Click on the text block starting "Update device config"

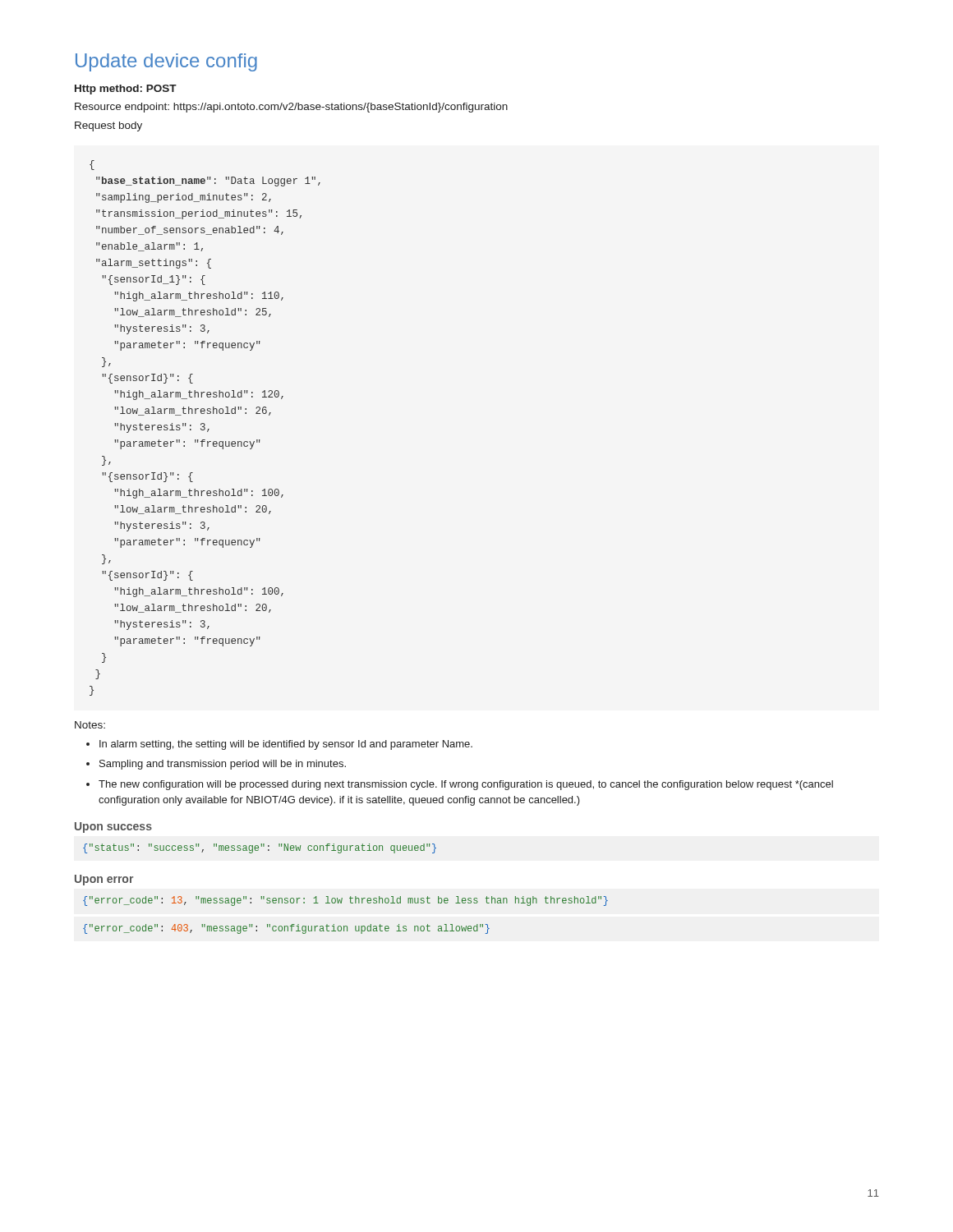[x=166, y=62]
